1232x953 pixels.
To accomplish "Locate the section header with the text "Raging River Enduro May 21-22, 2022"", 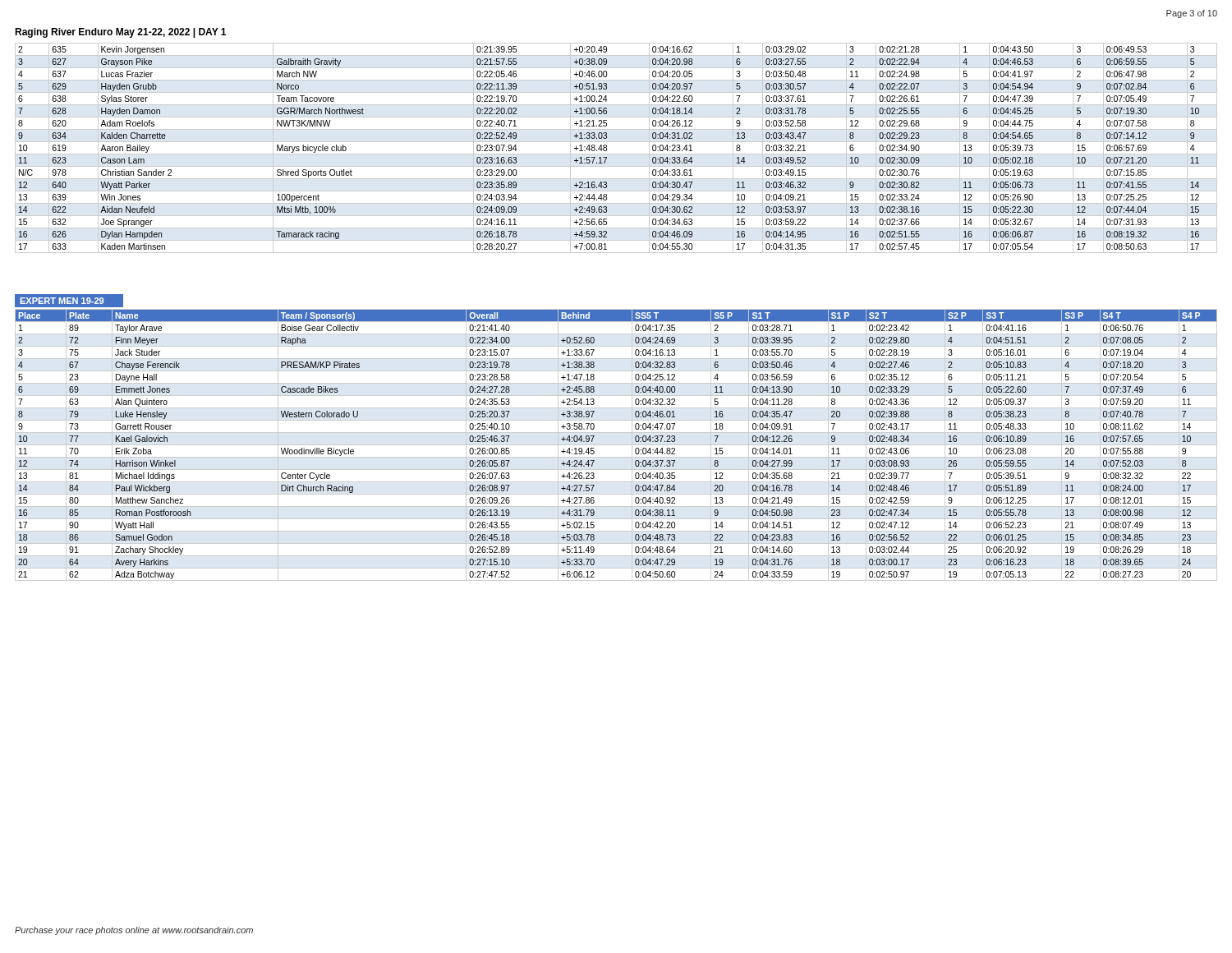I will pyautogui.click(x=120, y=32).
